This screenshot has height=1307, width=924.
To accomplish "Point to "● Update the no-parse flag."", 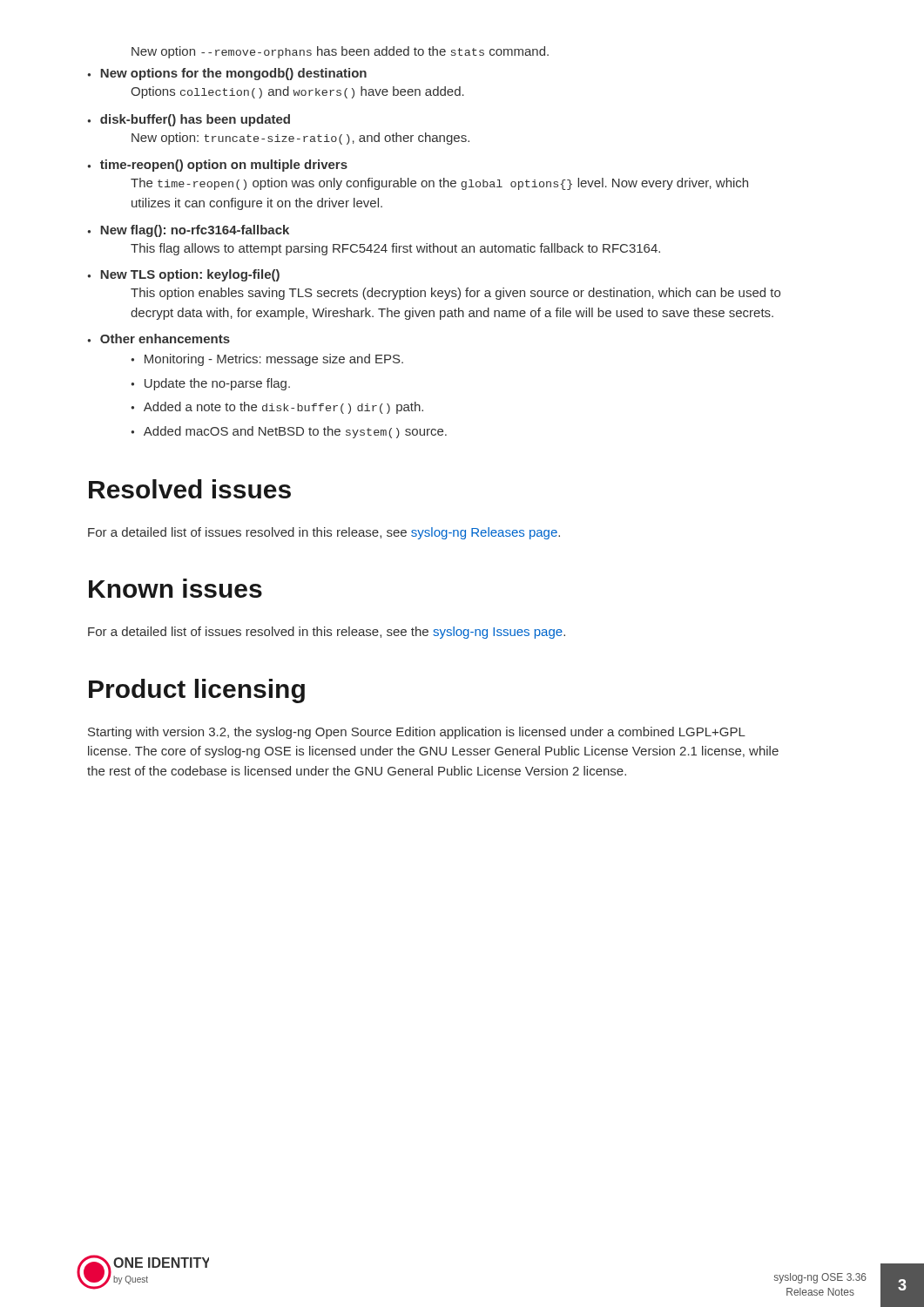I will pos(211,383).
